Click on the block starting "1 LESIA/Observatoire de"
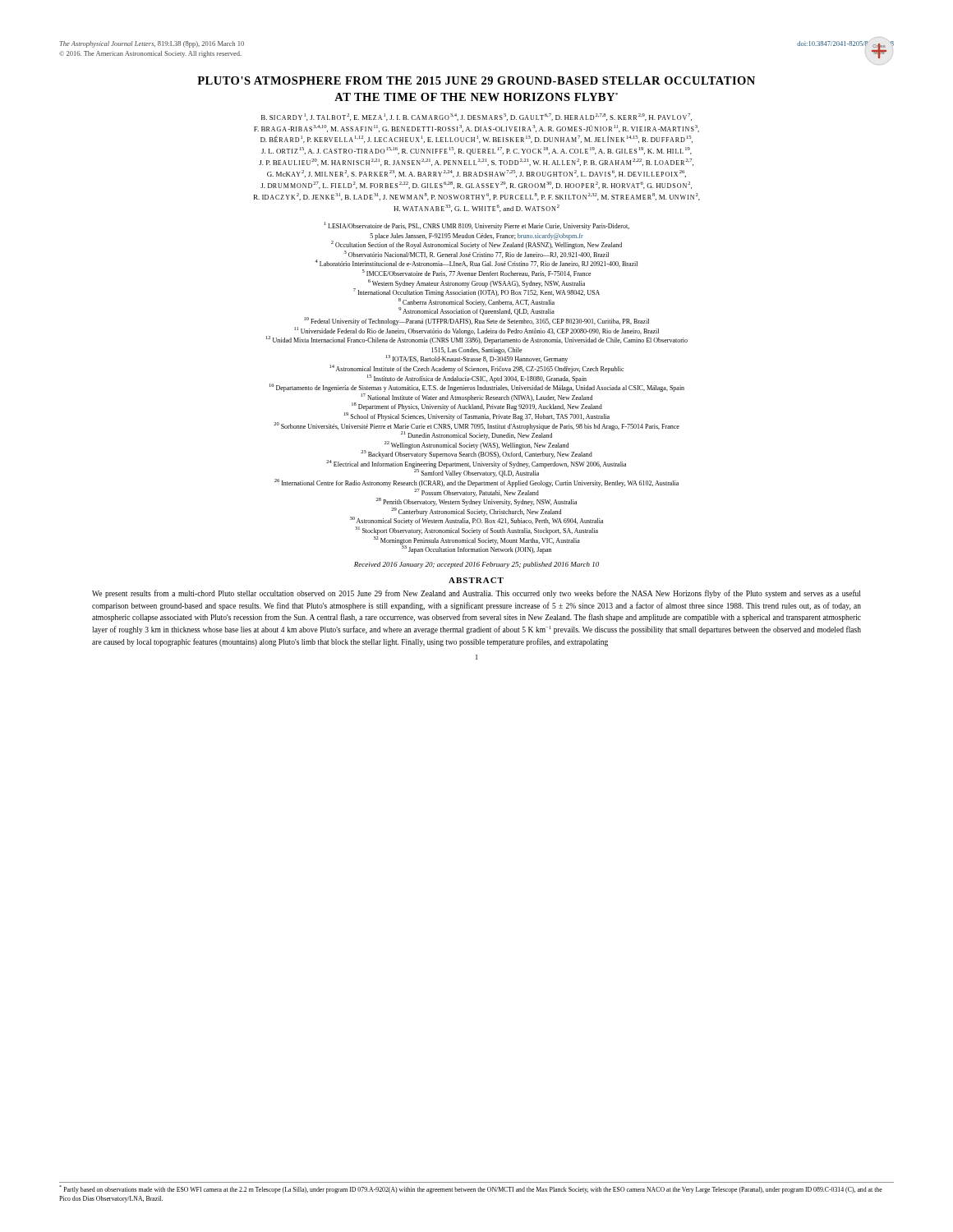 point(476,388)
